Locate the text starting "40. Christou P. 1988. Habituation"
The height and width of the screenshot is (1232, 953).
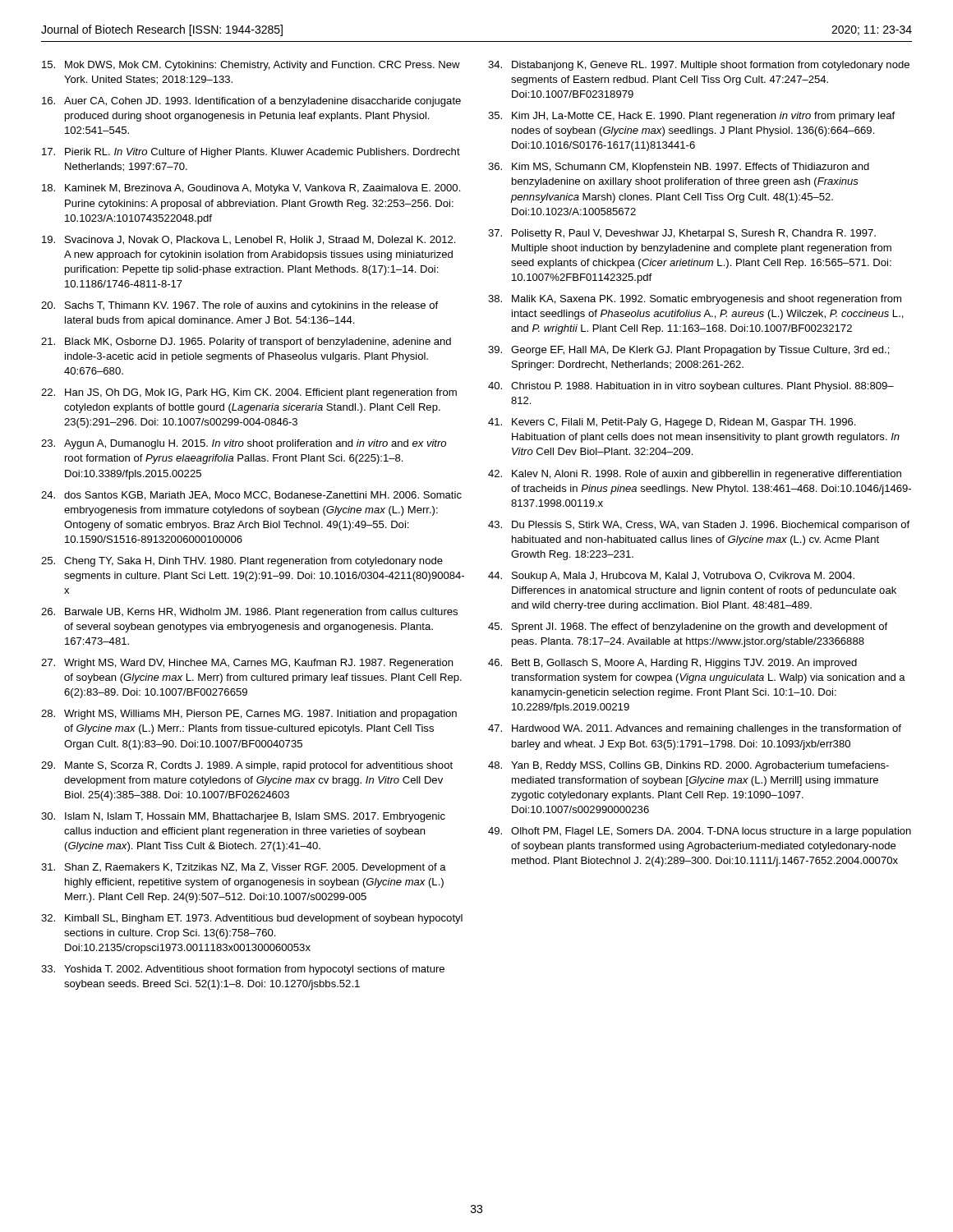pos(700,394)
